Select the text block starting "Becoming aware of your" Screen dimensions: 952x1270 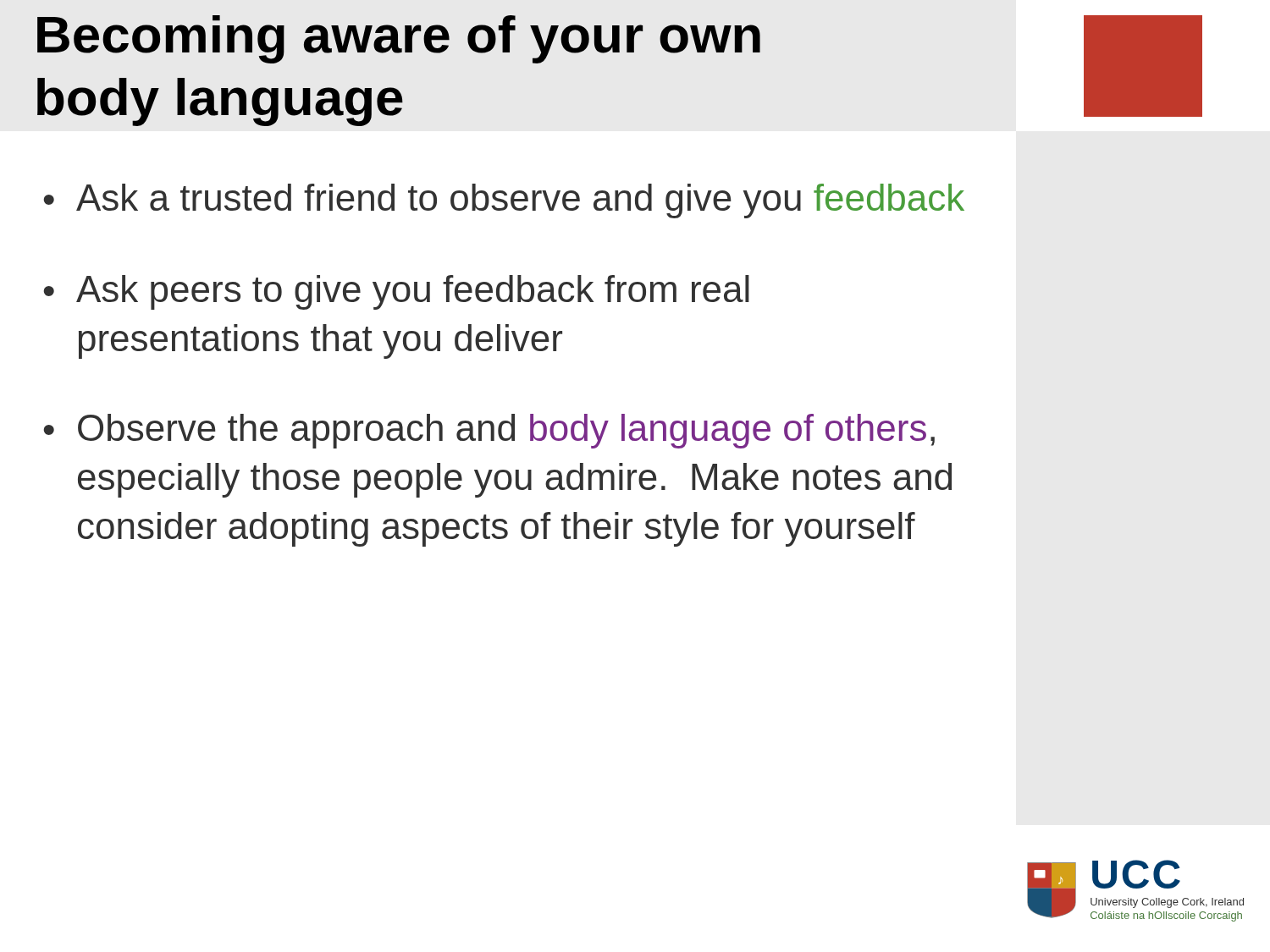[398, 66]
